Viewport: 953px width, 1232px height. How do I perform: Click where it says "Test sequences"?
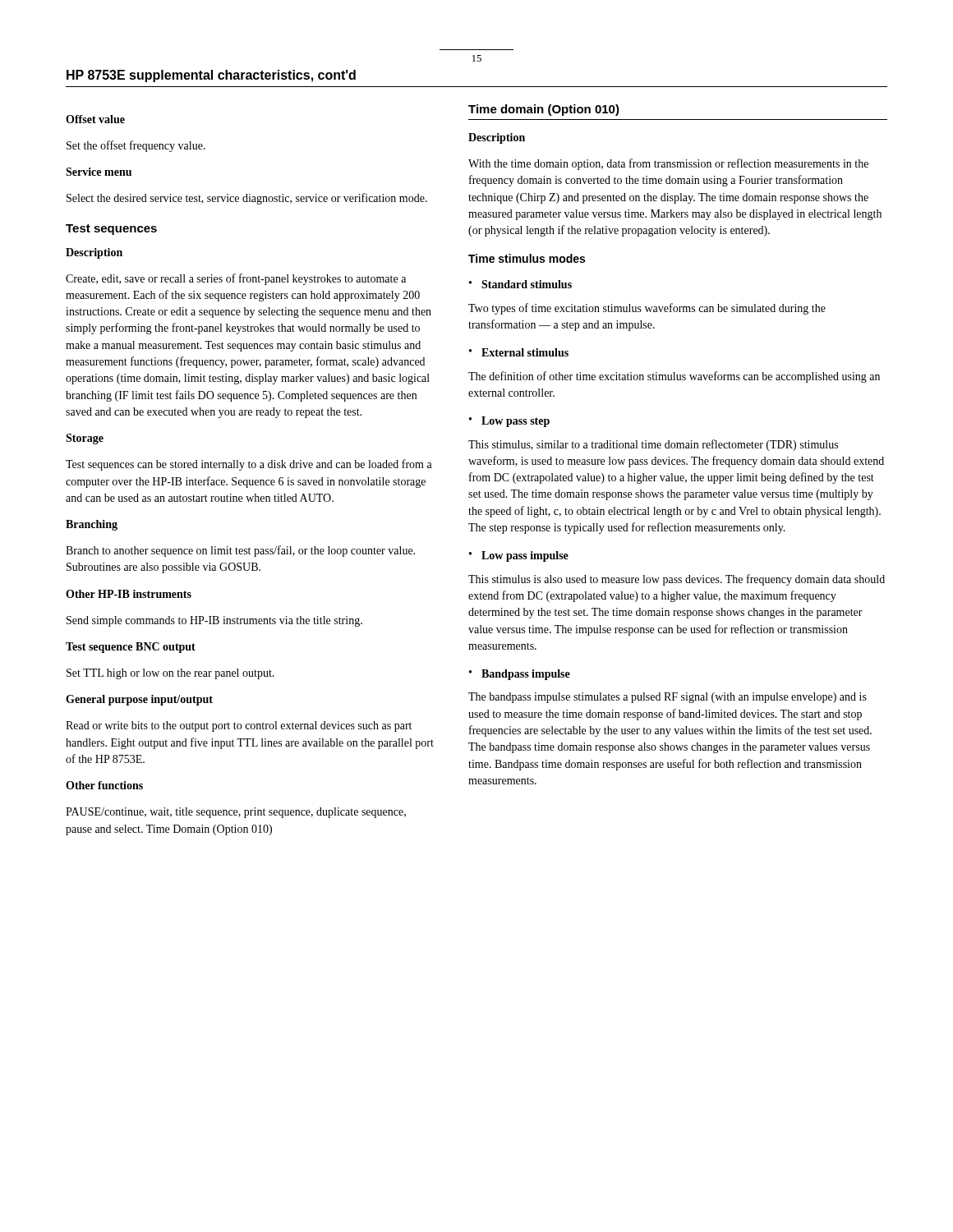(x=111, y=230)
